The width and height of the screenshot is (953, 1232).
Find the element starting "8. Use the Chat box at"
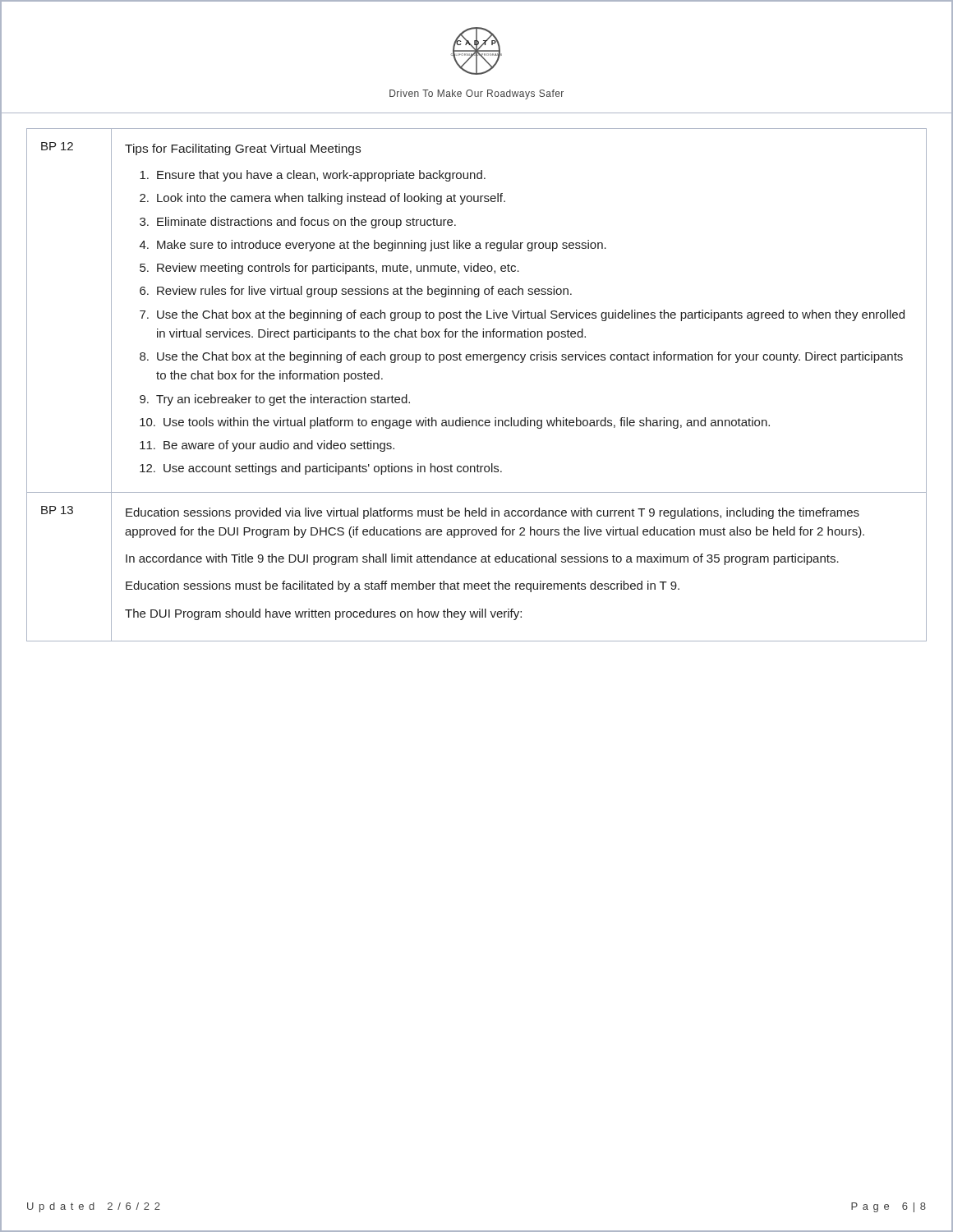pyautogui.click(x=519, y=366)
